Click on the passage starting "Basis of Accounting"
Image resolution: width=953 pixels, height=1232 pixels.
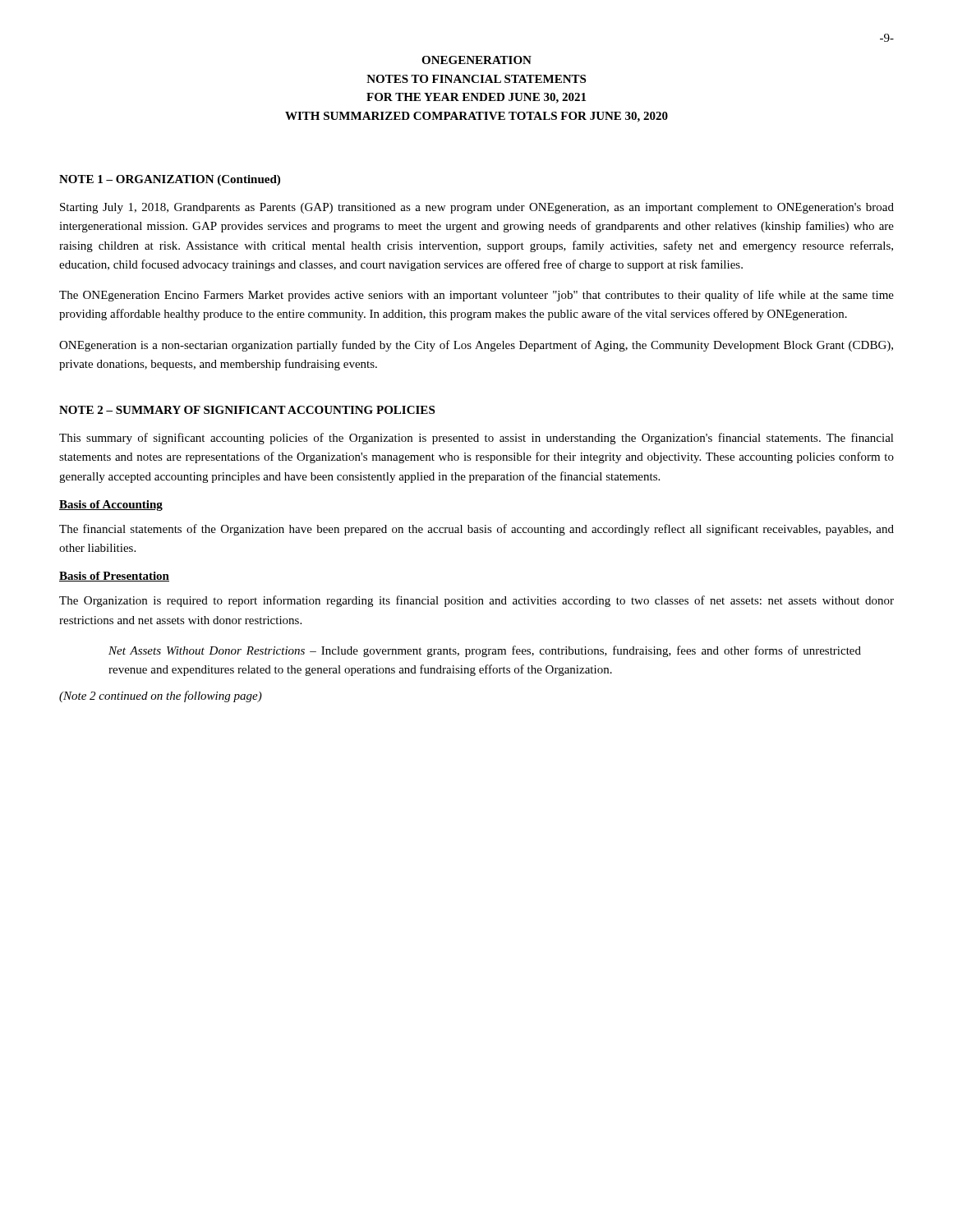[111, 504]
